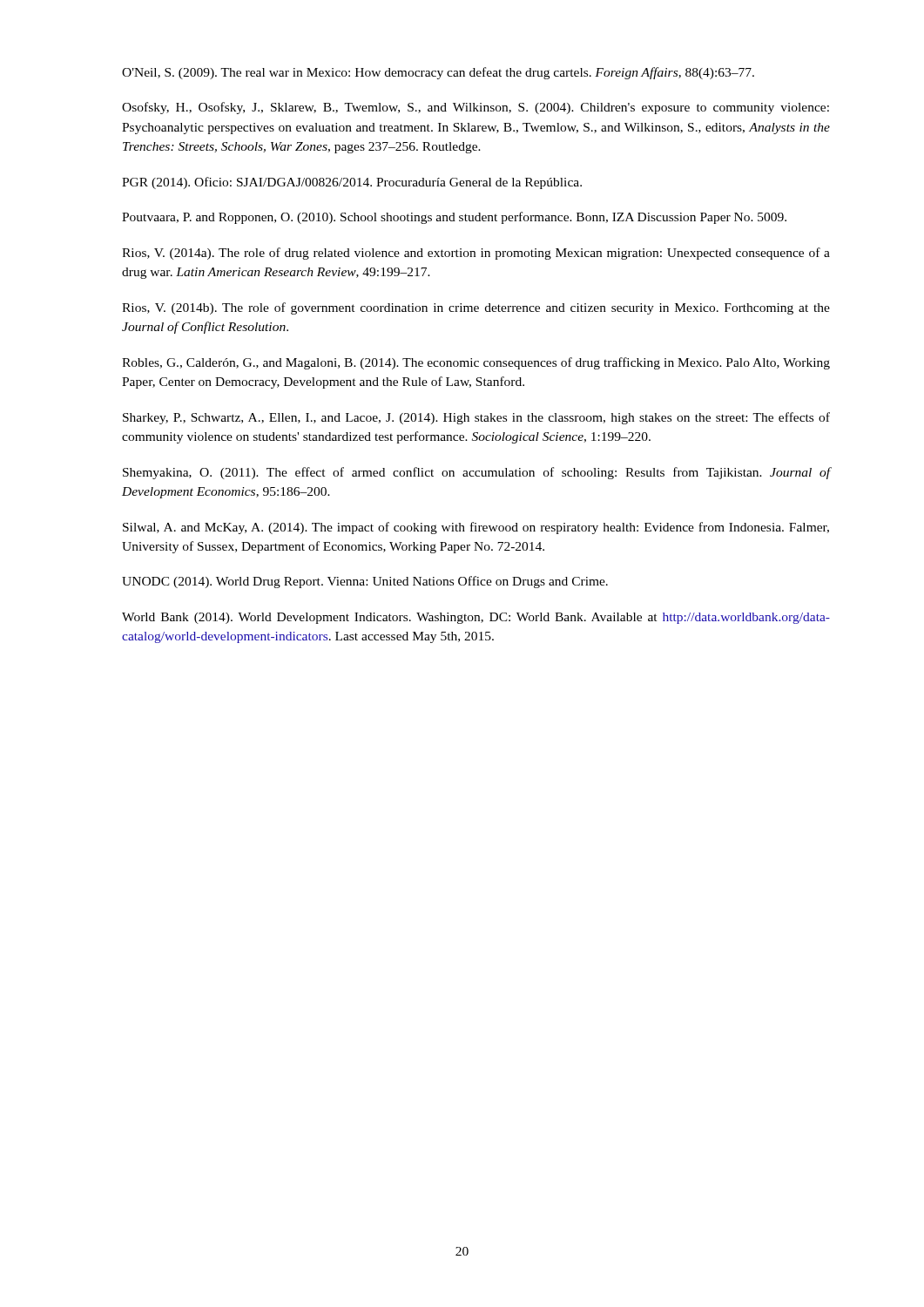Point to the text block starting "Rios, V. (2014b). The role"

pos(462,317)
